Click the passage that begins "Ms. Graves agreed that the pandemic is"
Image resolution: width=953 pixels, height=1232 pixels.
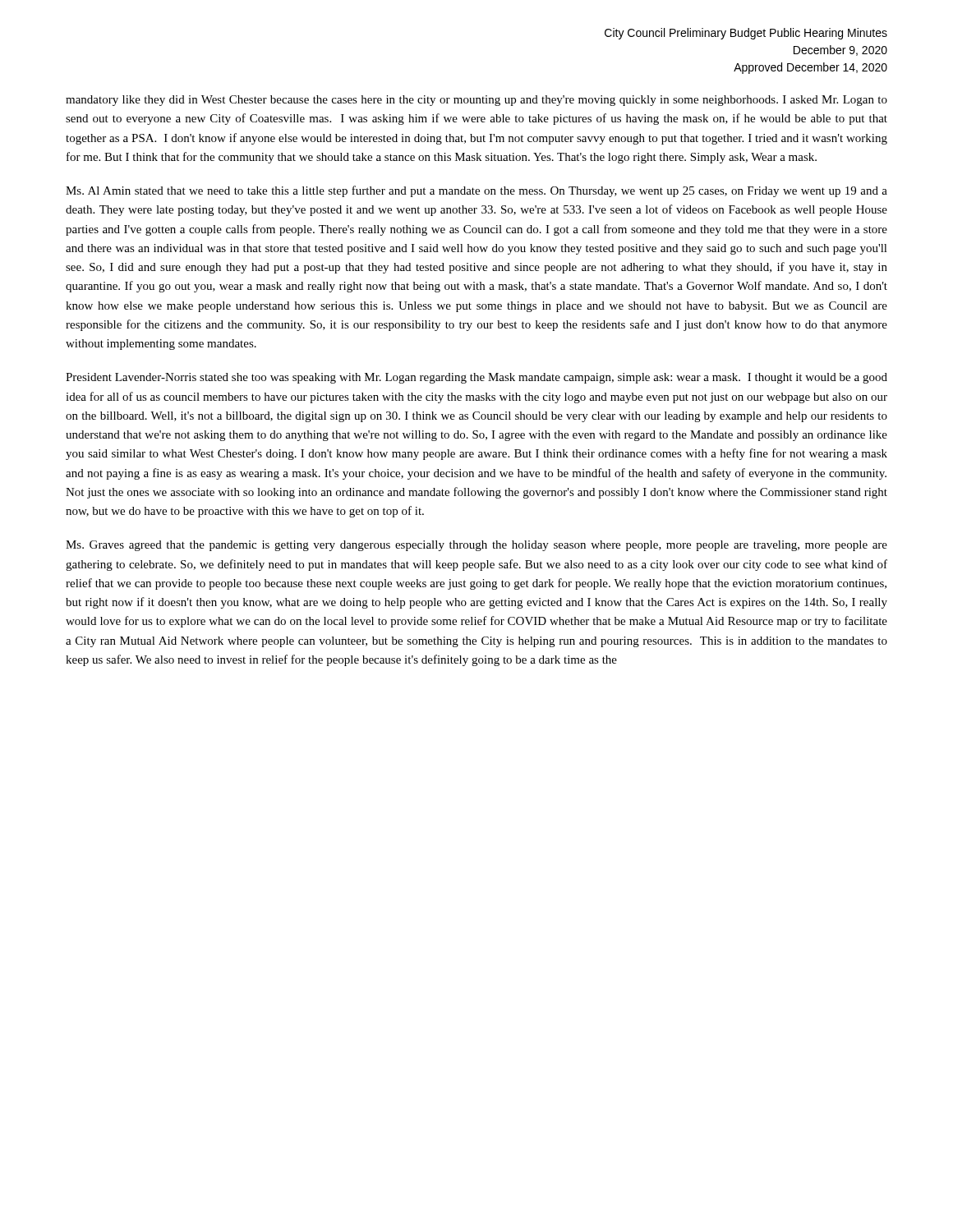tap(476, 602)
